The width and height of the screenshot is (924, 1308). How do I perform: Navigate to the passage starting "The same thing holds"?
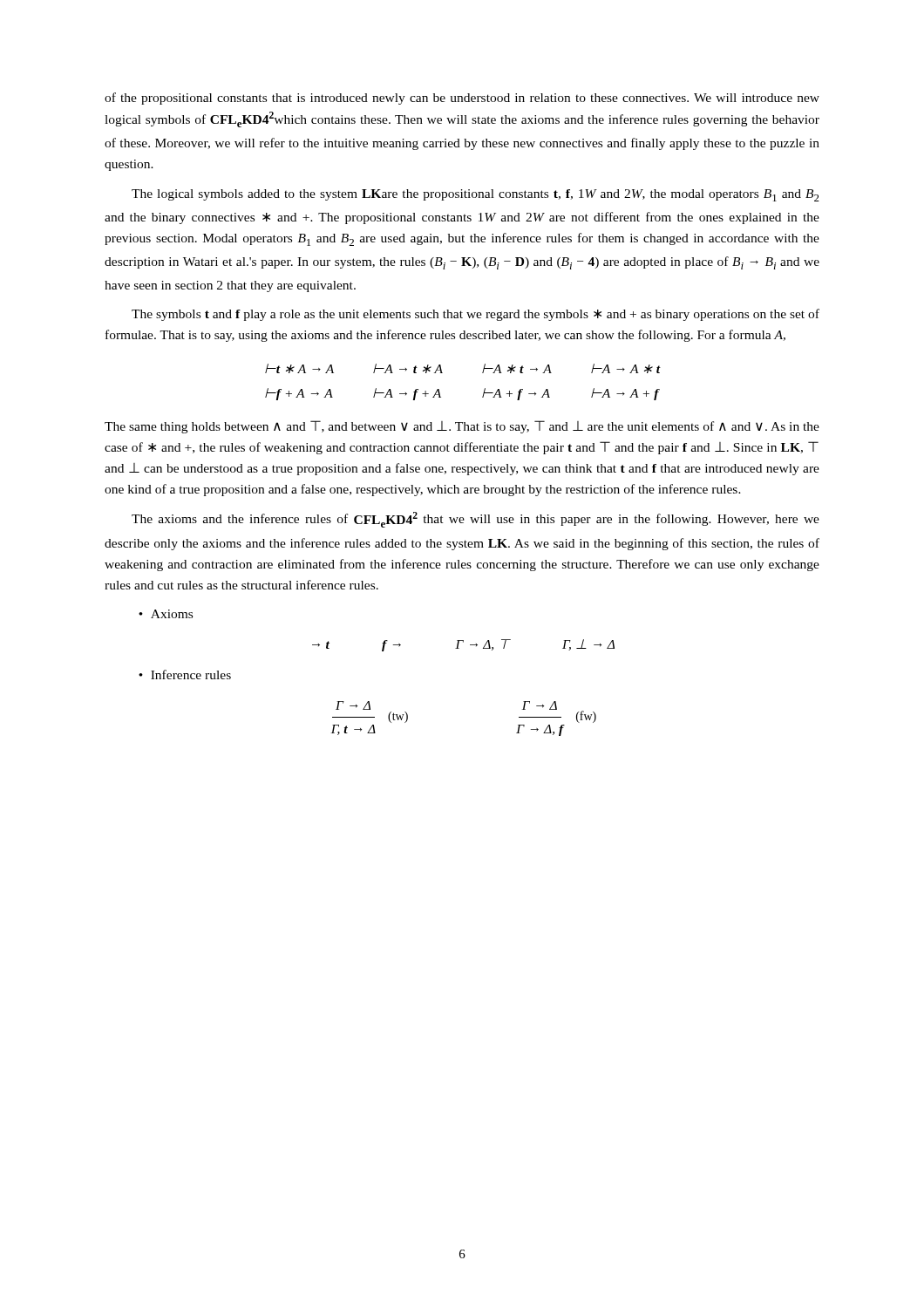pyautogui.click(x=462, y=458)
